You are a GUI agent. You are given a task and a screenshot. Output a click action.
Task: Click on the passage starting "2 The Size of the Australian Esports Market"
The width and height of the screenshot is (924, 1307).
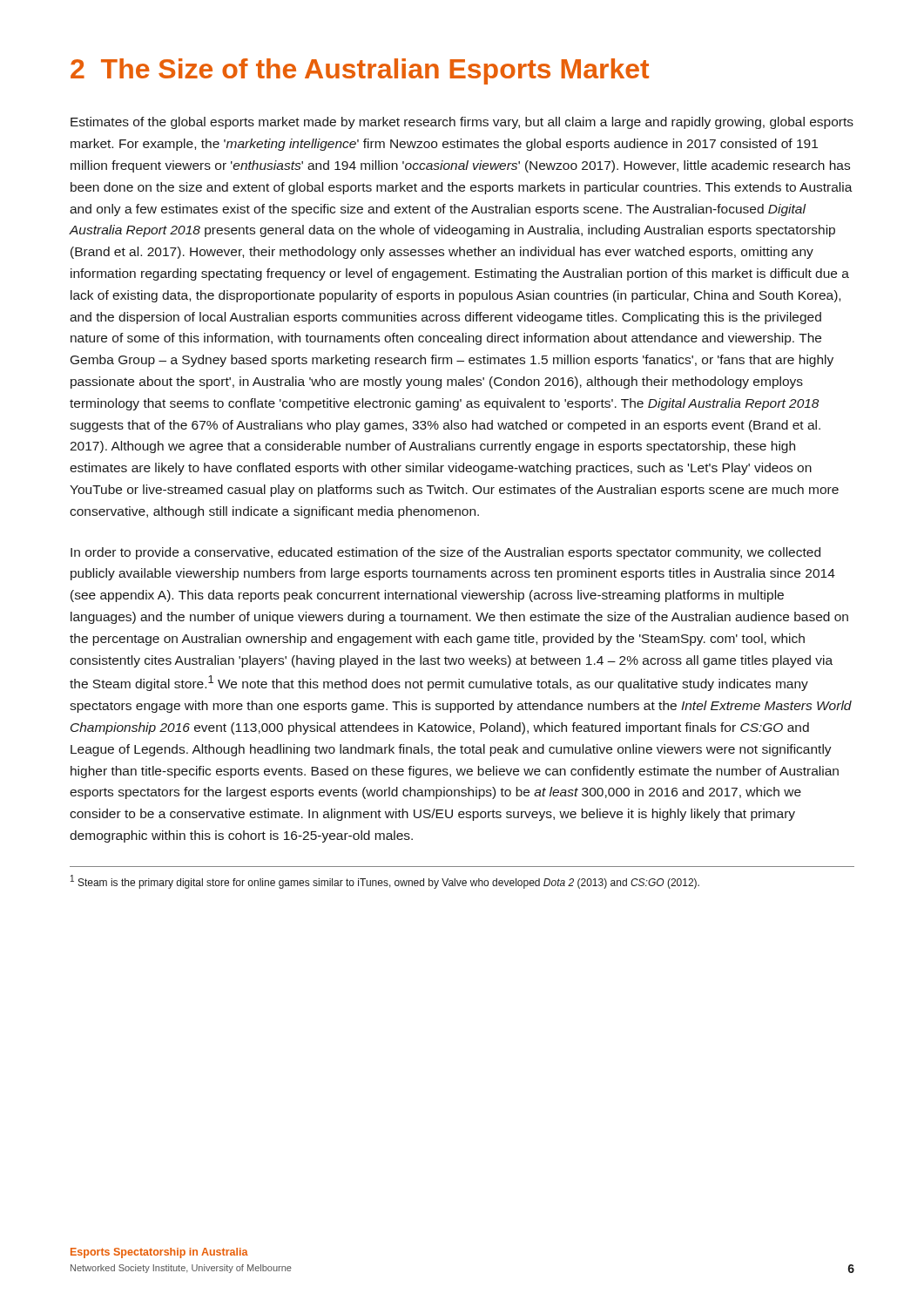pyautogui.click(x=360, y=69)
